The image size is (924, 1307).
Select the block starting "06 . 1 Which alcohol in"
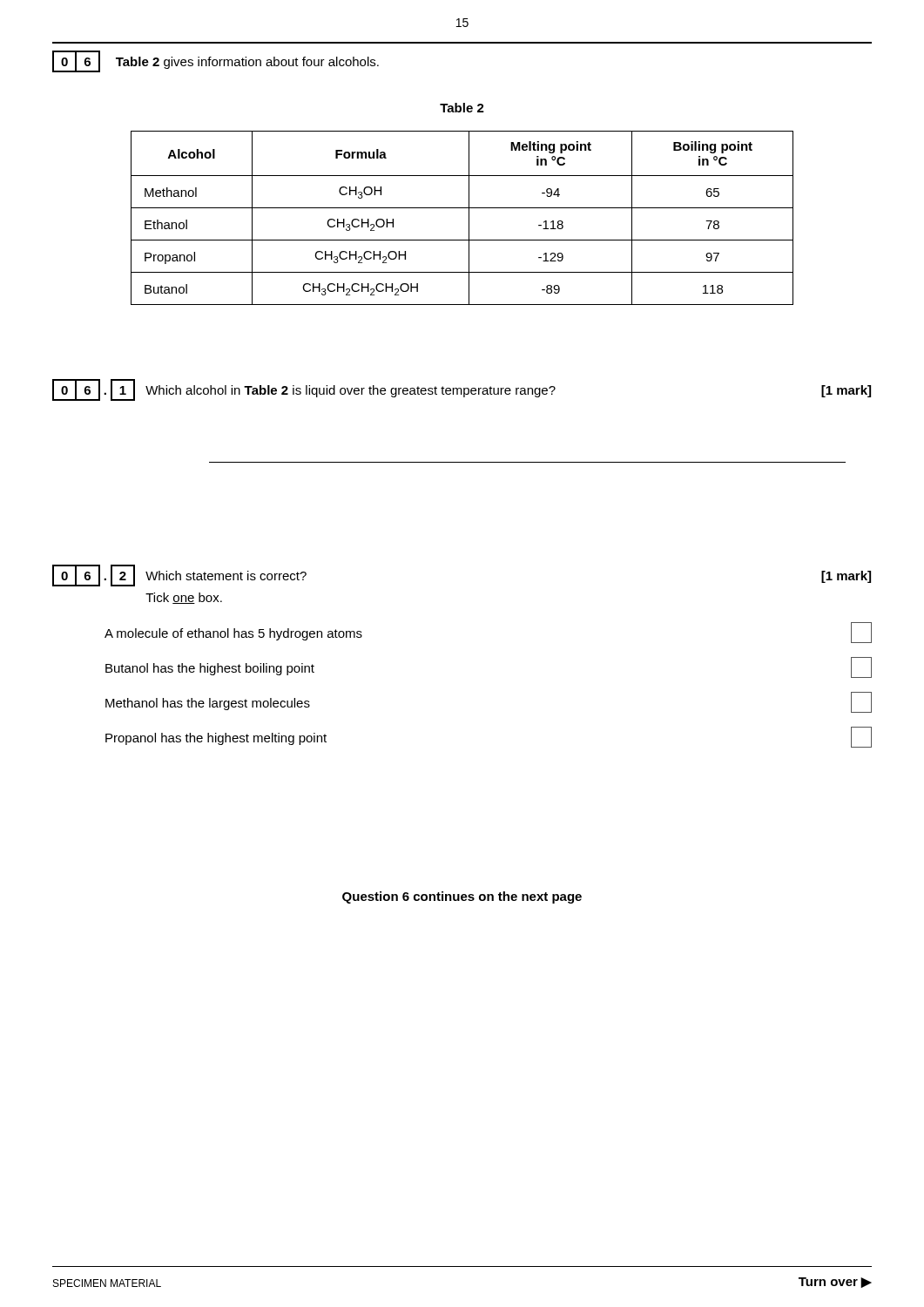pos(462,390)
